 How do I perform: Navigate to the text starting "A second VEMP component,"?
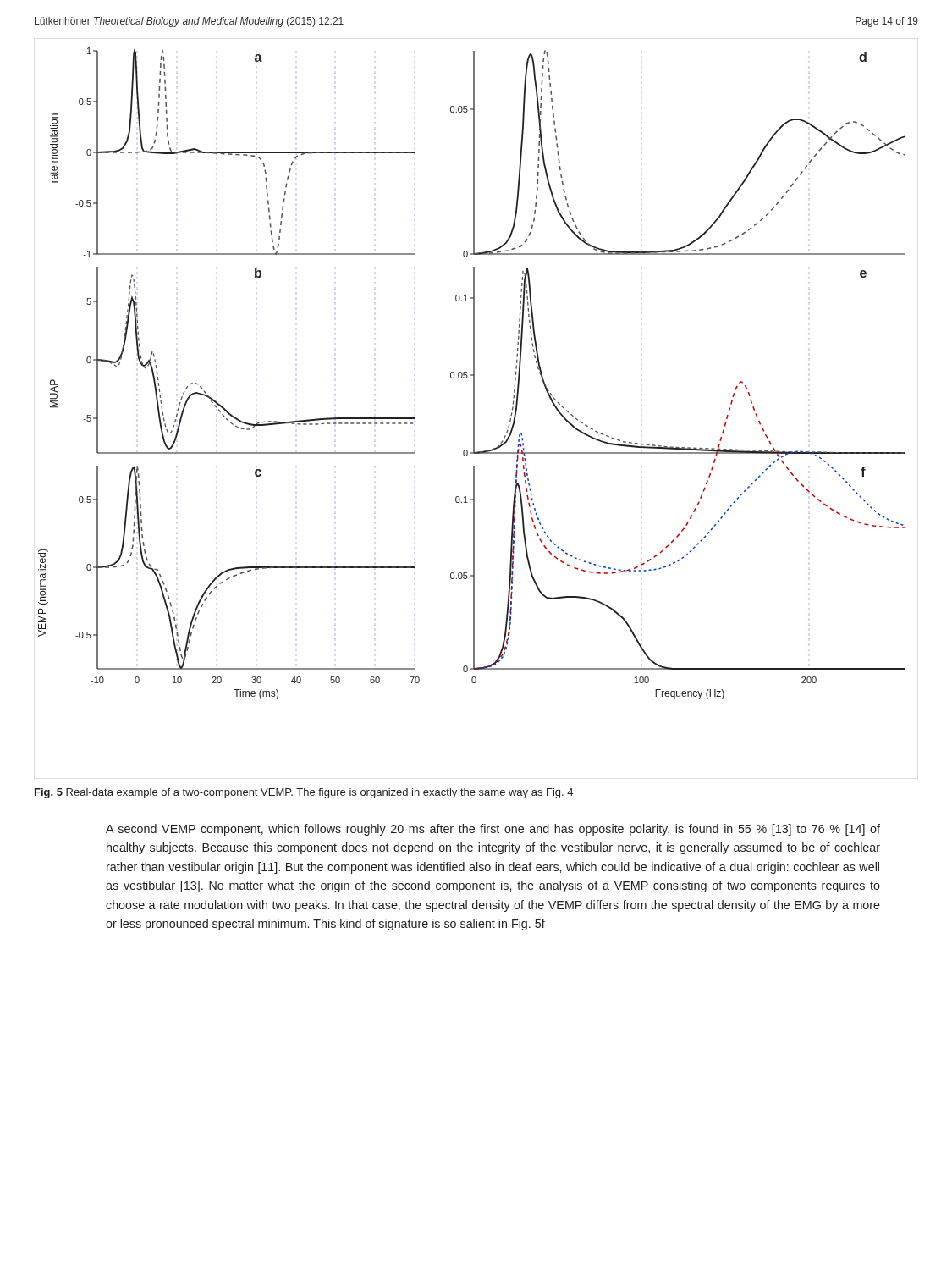493,877
